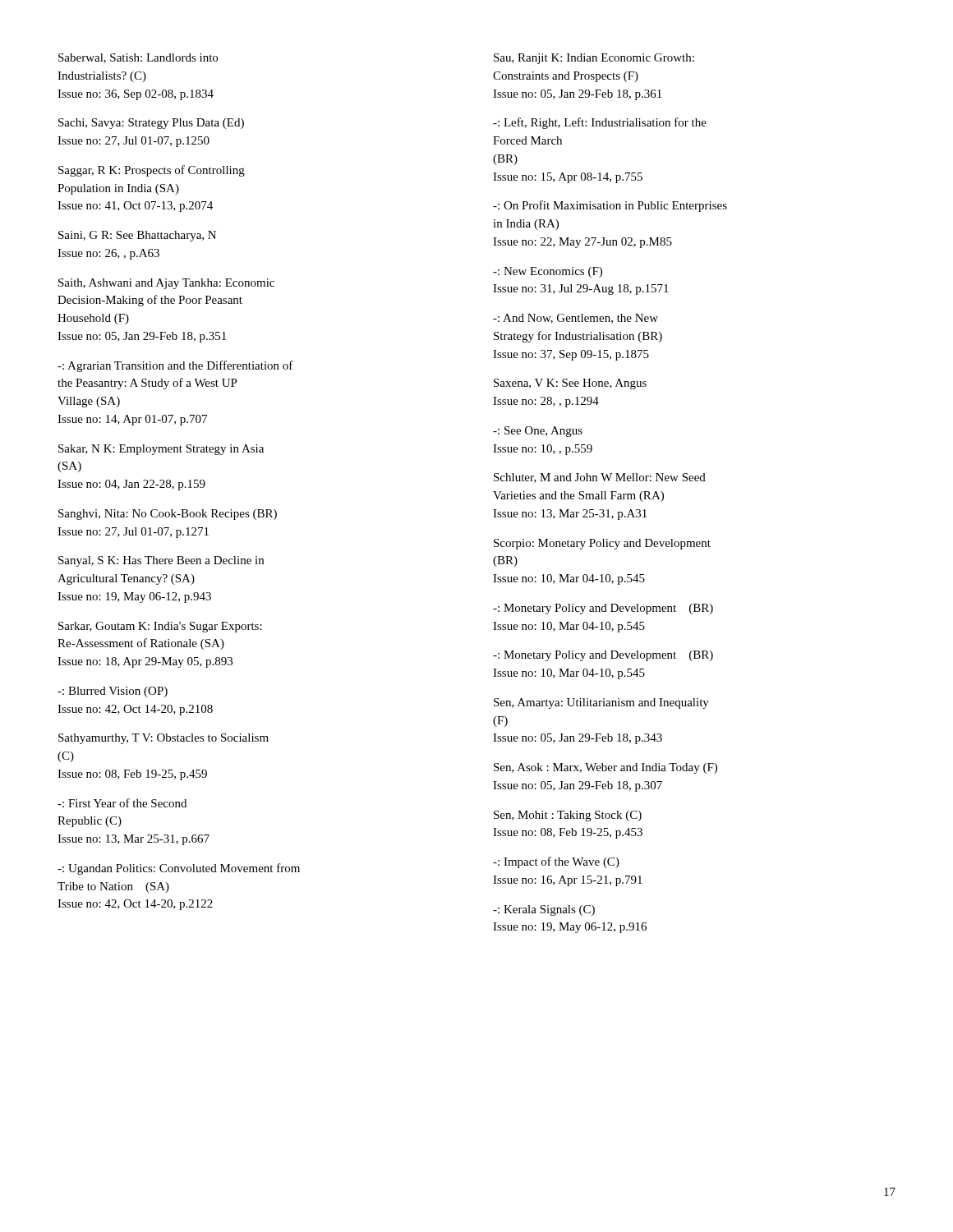Locate the passage starting "Schluter, M and John W Mellor: New Seed"

click(x=600, y=478)
